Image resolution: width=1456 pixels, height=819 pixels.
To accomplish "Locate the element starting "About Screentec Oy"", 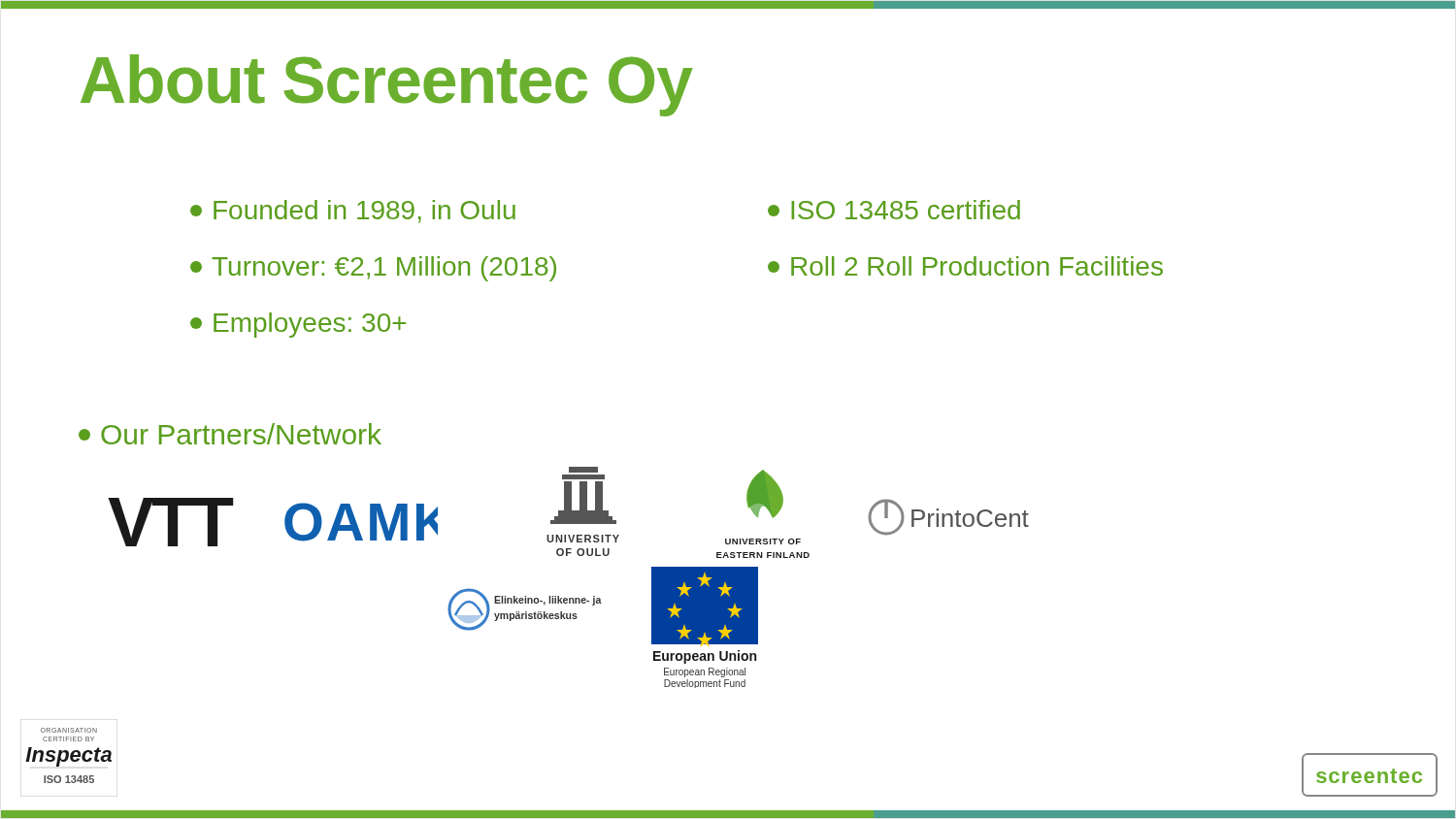I will tap(385, 80).
